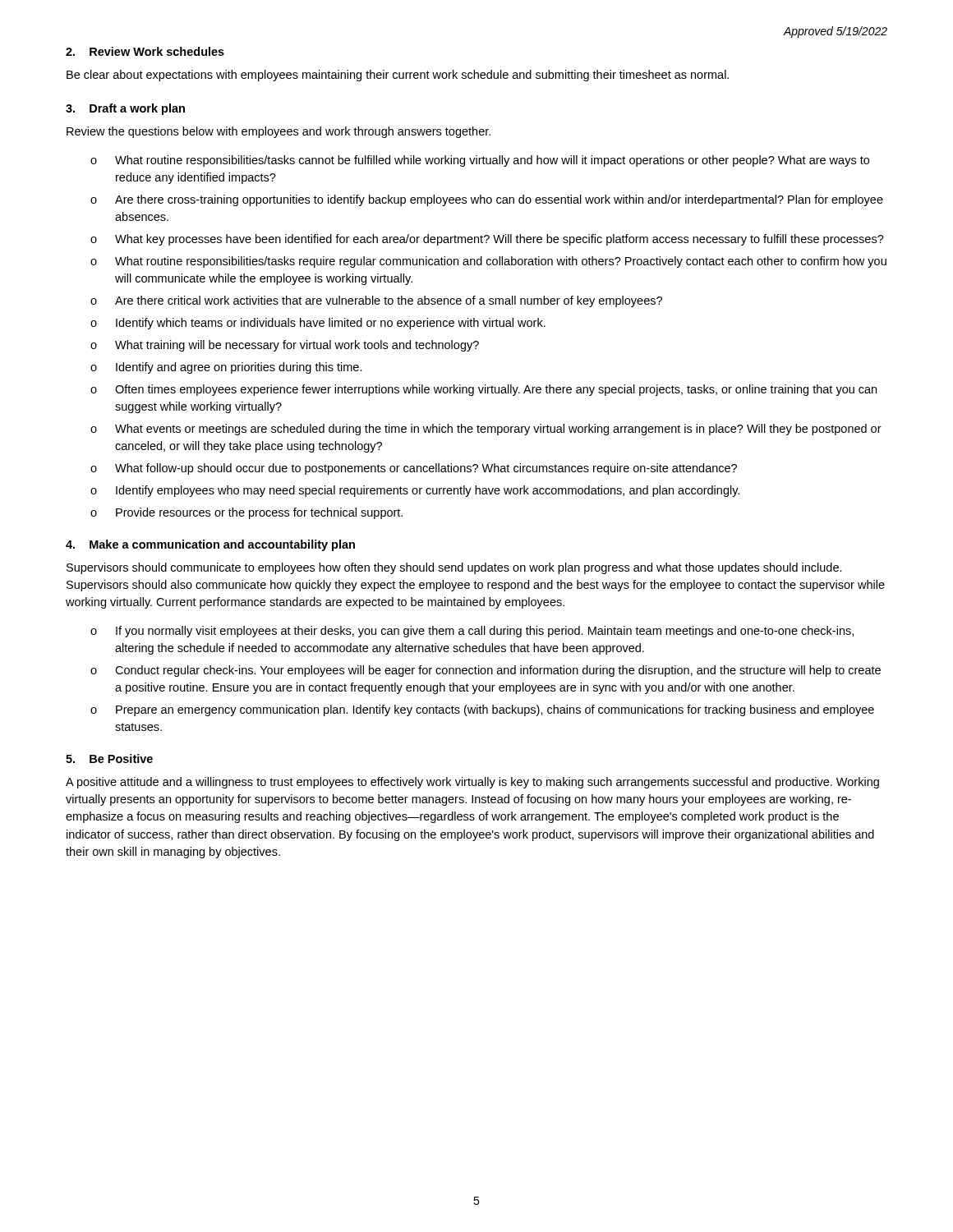Where is the passage that starts "Review the questions below with employees and"?
This screenshot has height=1232, width=953.
point(279,131)
